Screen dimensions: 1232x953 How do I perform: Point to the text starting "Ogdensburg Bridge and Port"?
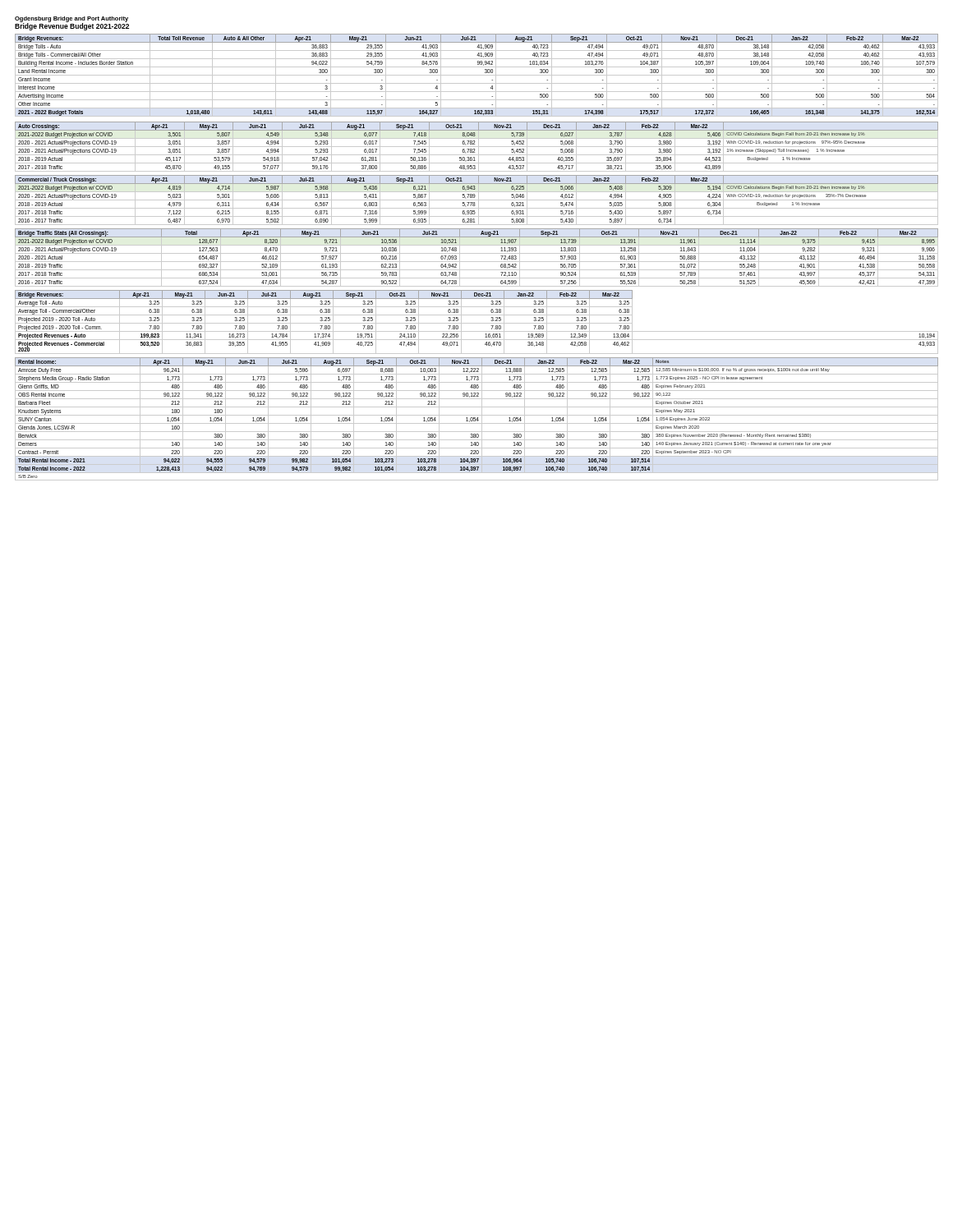click(476, 23)
